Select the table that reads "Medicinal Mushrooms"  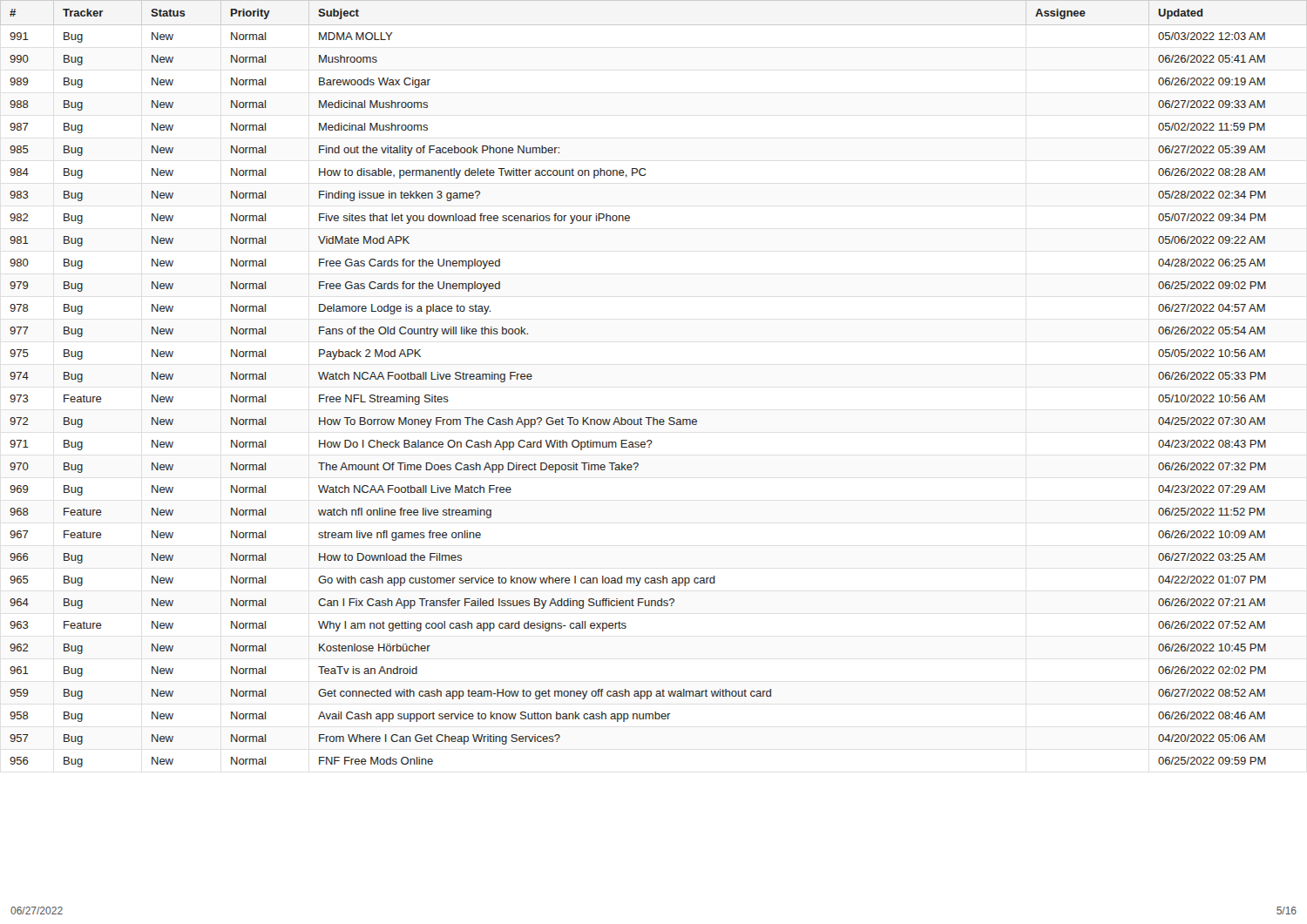654,386
